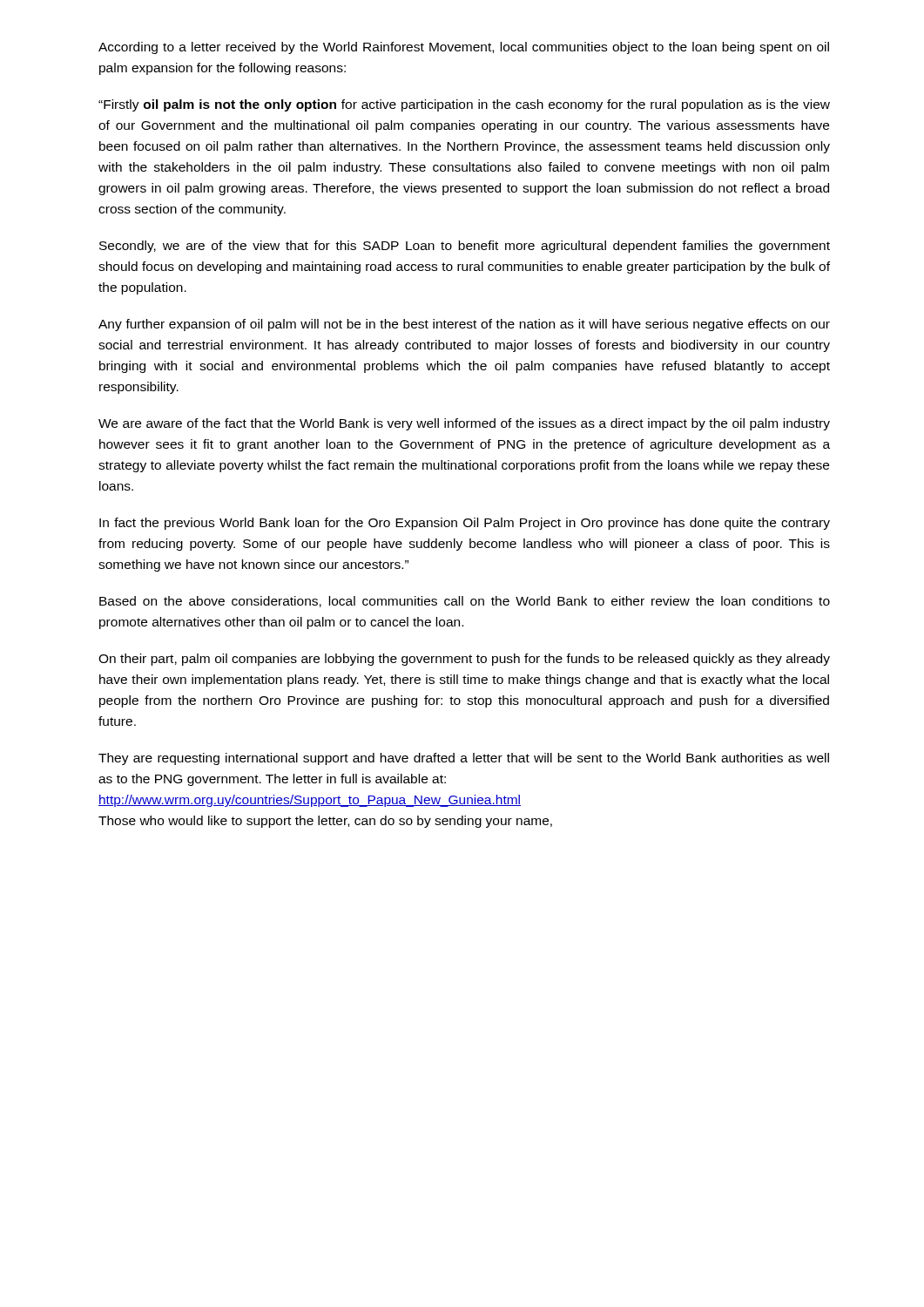Click on the region starting "Based on the above considerations, local communities"
The height and width of the screenshot is (1307, 924).
(464, 612)
